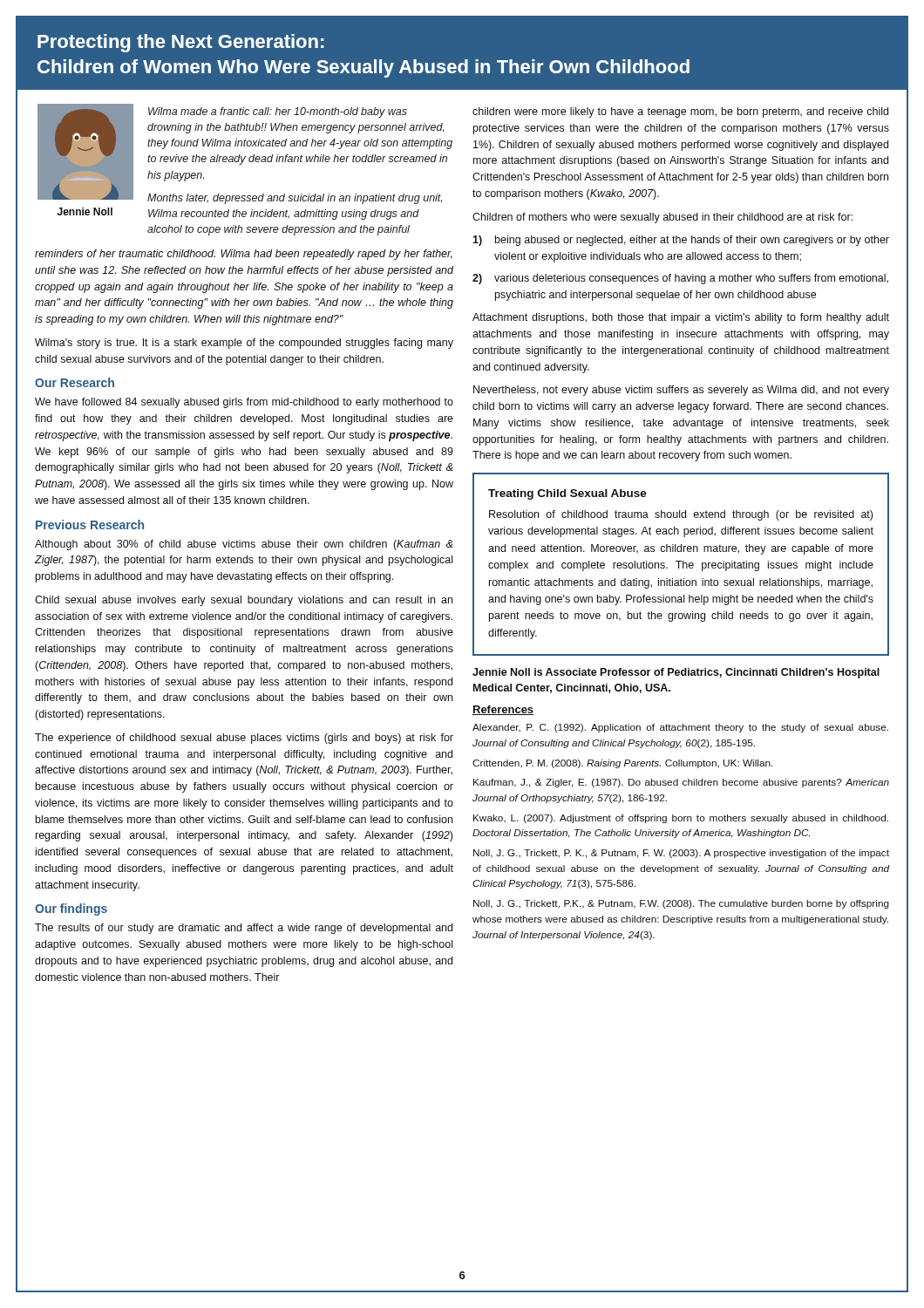Navigate to the passage starting "Nevertheless, not every abuse victim suffers as"
The width and height of the screenshot is (924, 1308).
click(x=681, y=423)
